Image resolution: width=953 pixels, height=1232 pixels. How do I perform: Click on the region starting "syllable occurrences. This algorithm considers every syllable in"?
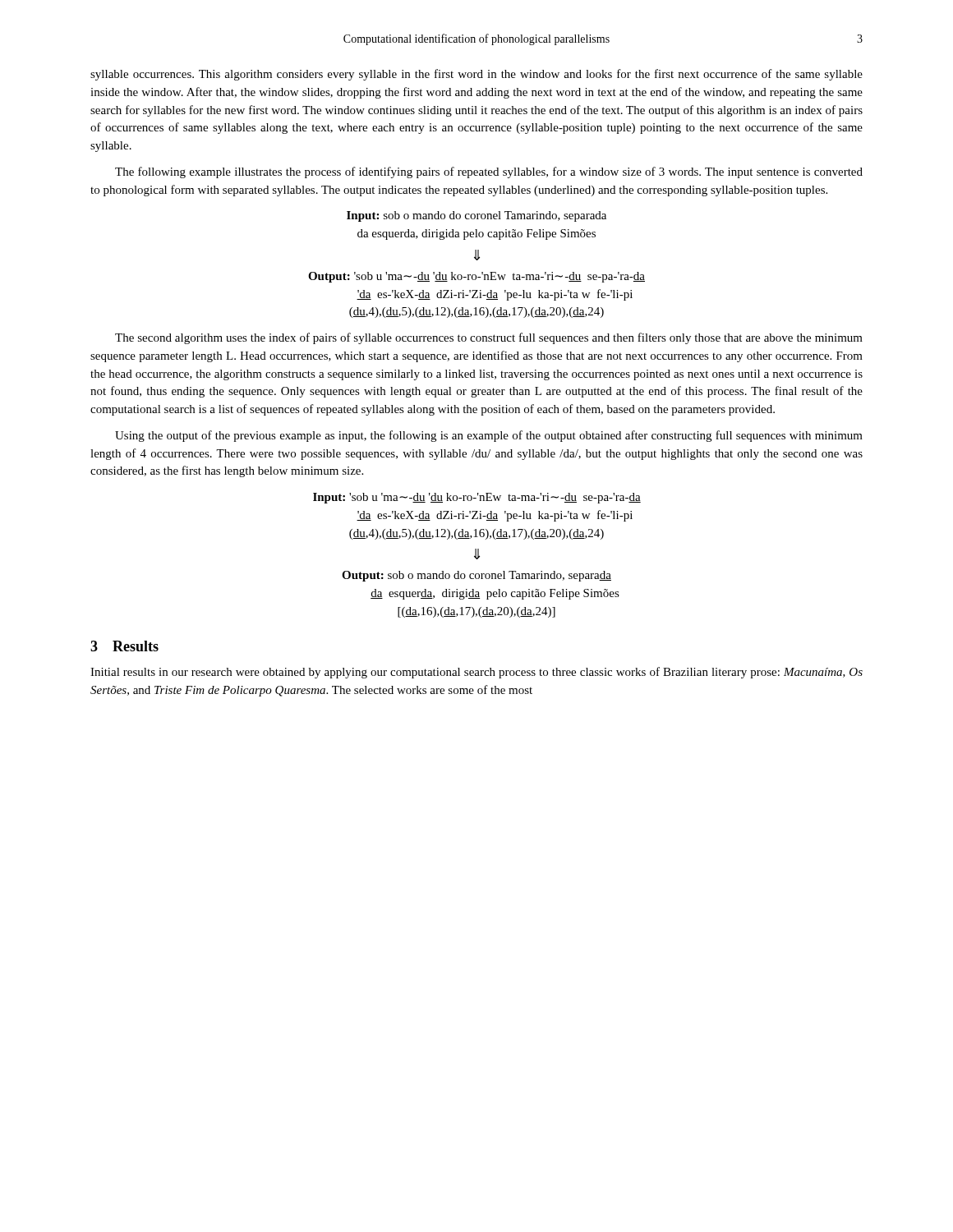click(x=476, y=110)
